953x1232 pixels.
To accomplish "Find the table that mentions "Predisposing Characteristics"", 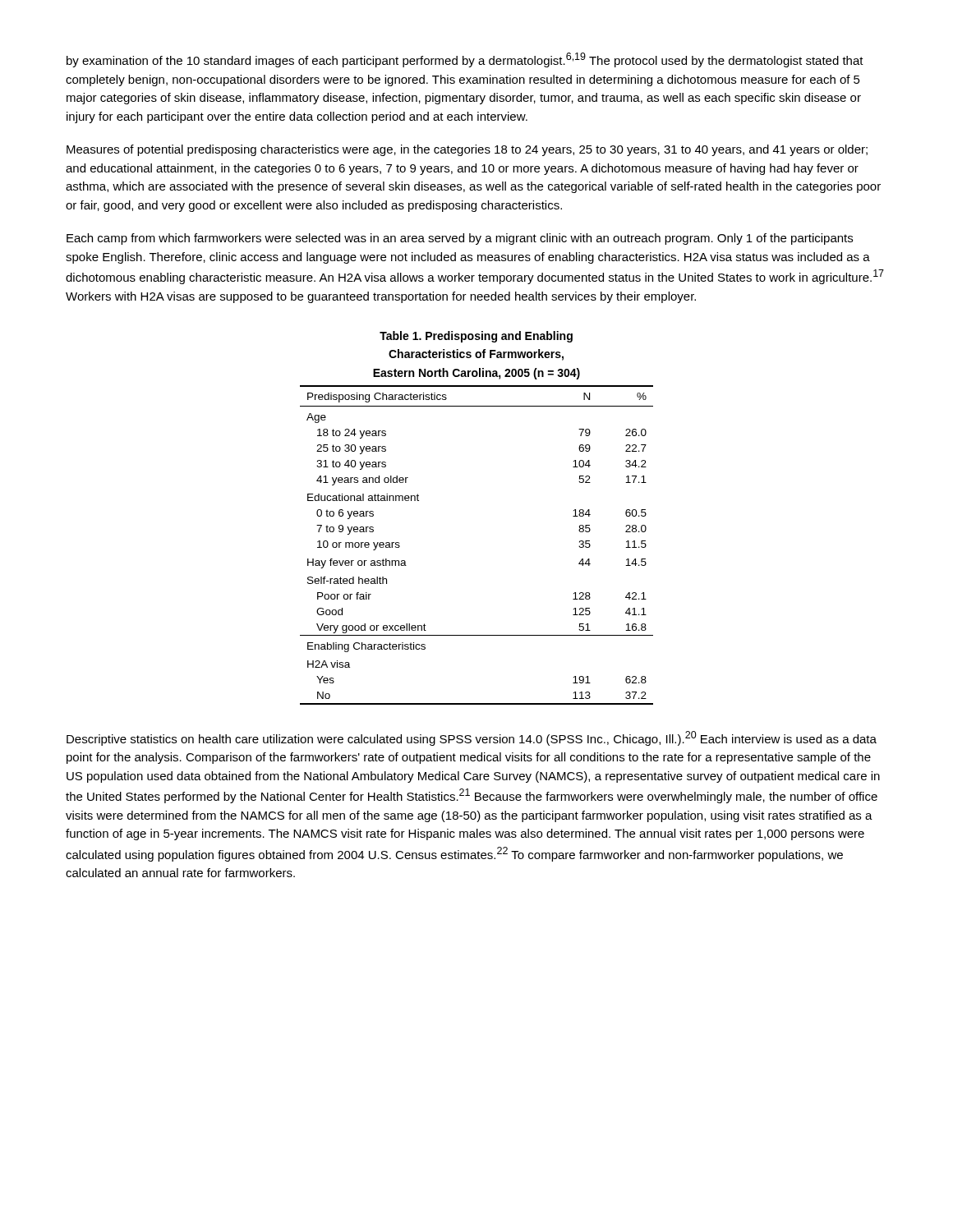I will (476, 517).
